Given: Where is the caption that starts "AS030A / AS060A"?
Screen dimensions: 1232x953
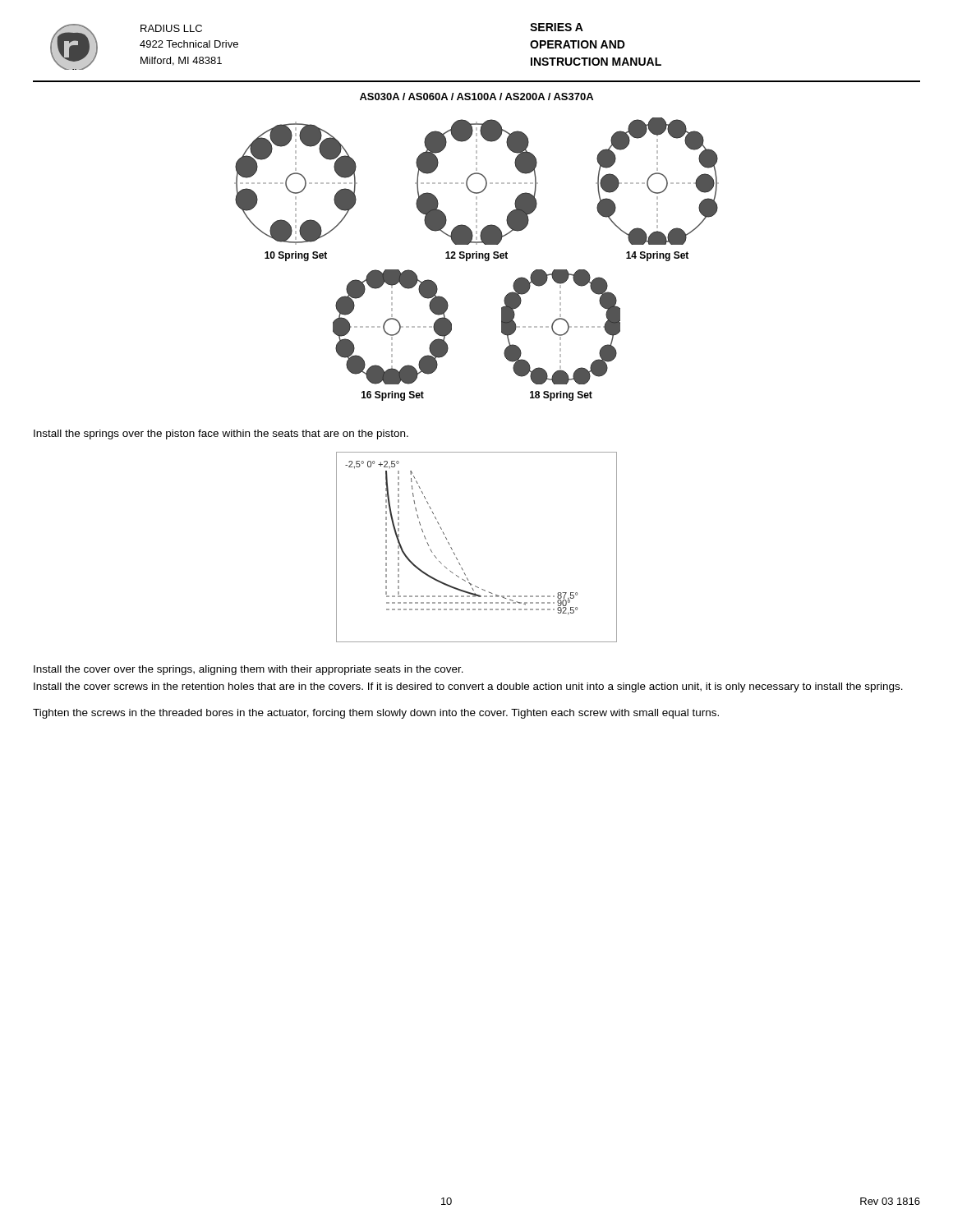Looking at the screenshot, I should [x=476, y=96].
